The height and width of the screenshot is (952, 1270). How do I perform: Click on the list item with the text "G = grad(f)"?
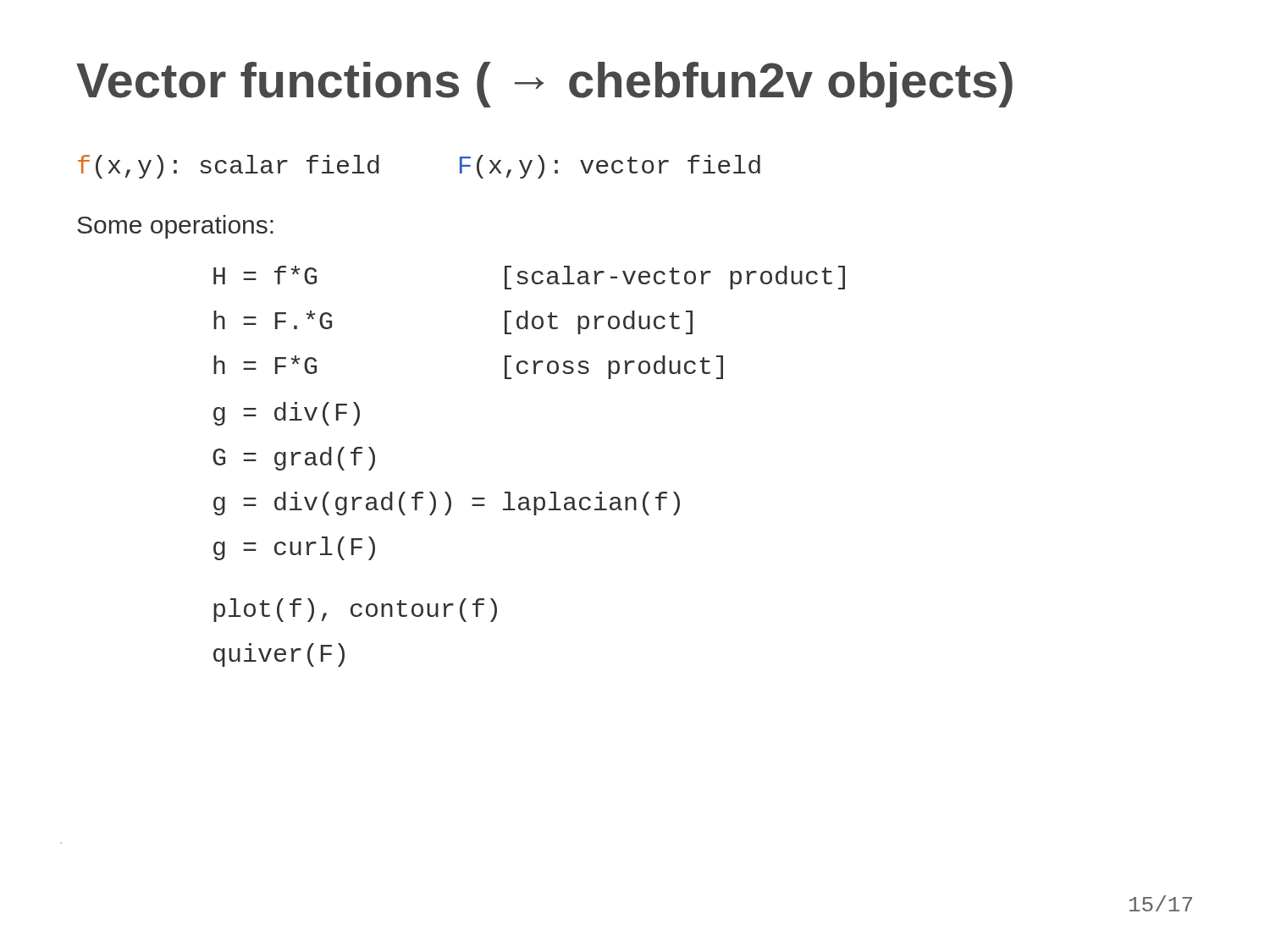296,459
